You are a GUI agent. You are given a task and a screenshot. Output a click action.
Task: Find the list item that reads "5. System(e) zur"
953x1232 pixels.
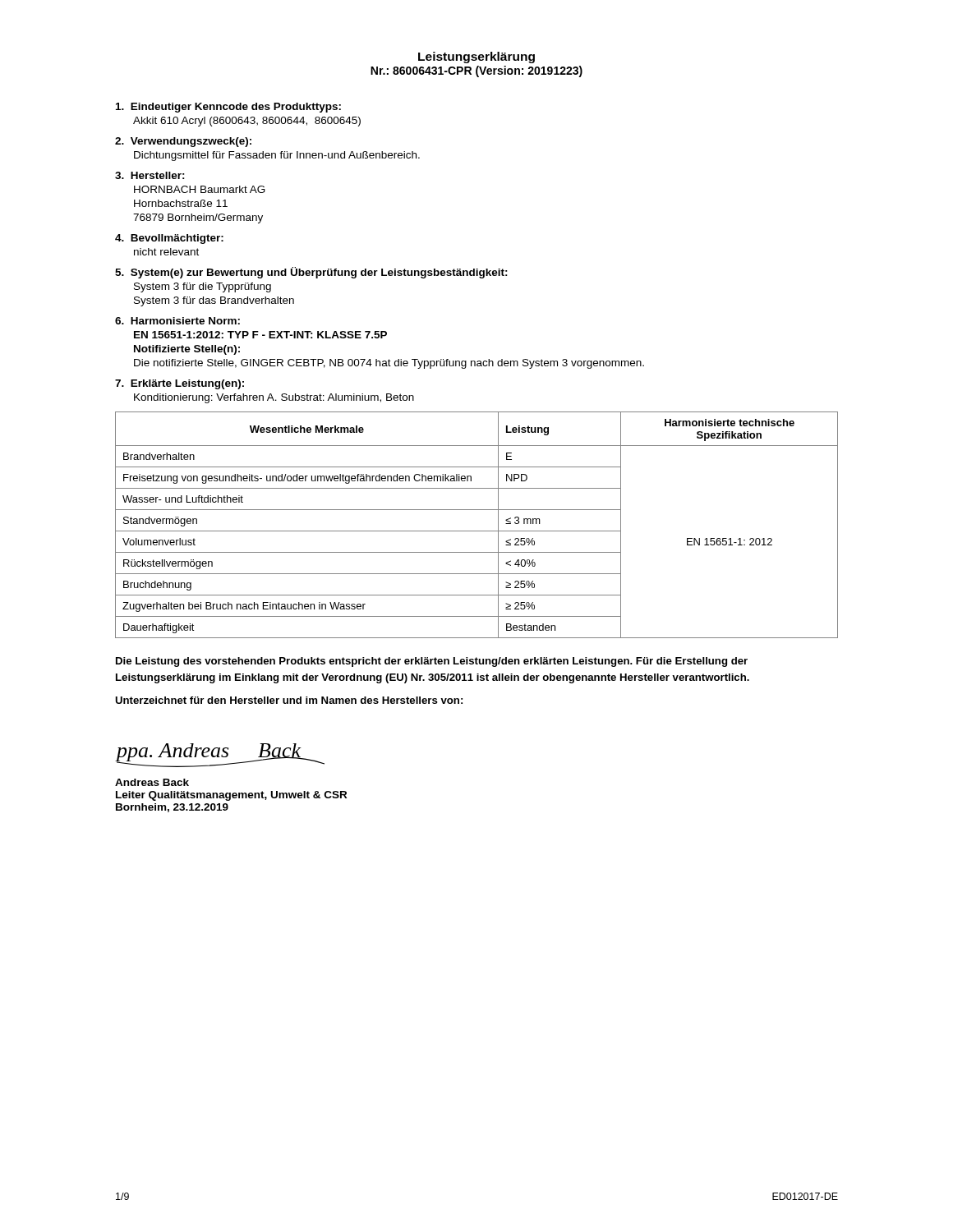[476, 286]
